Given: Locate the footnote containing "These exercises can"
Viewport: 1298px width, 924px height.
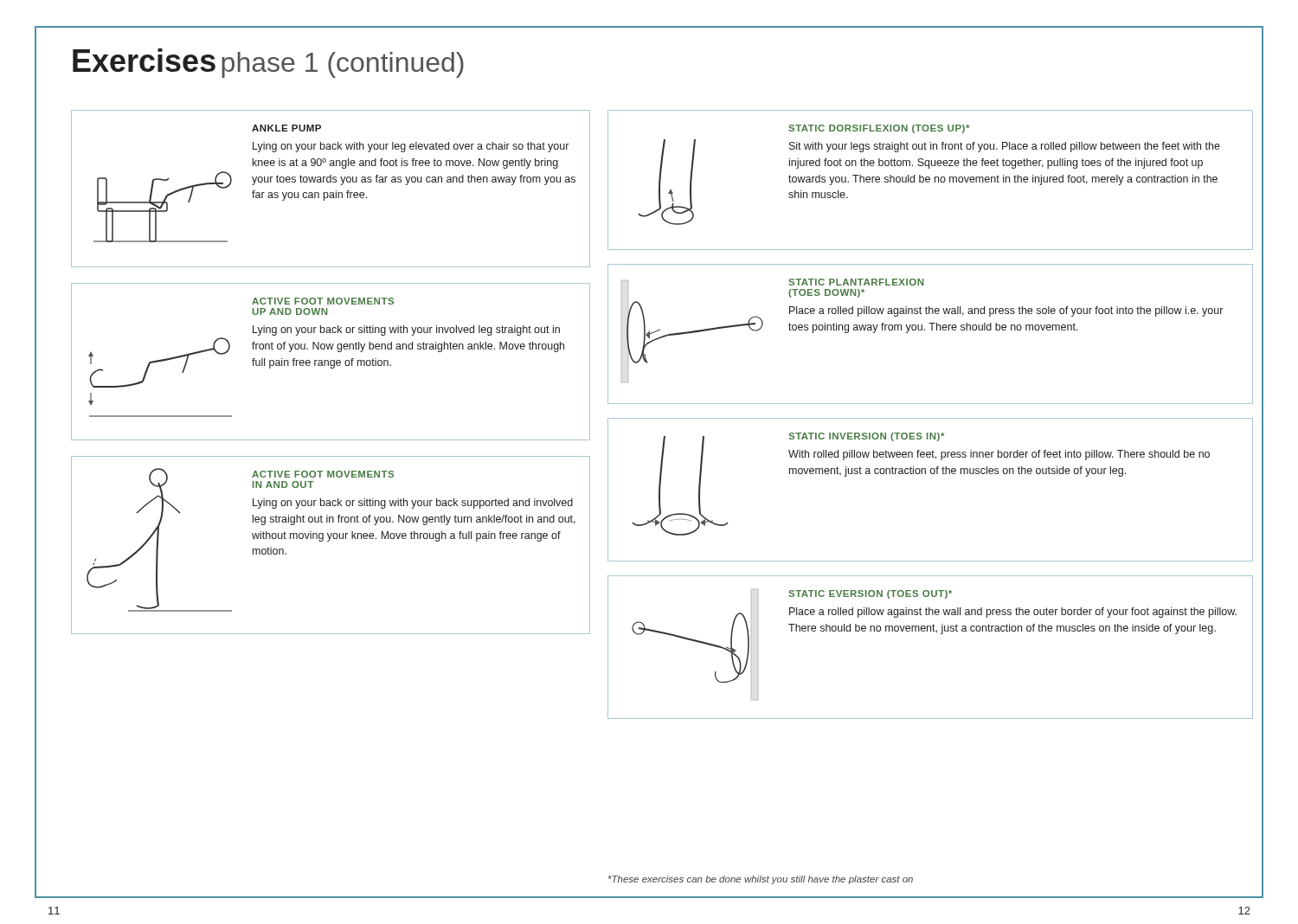Looking at the screenshot, I should tap(760, 879).
